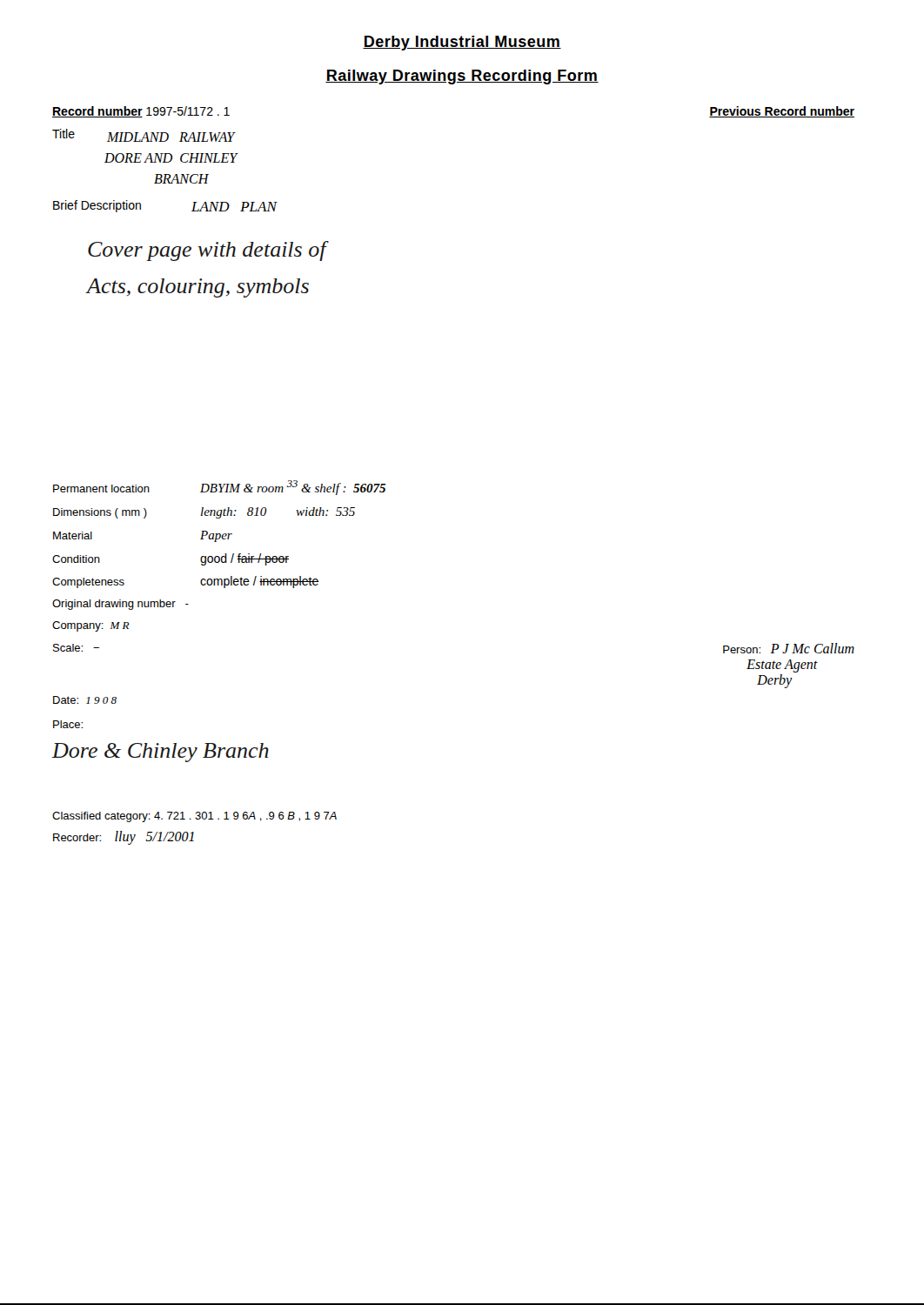Navigate to the passage starting "Railway Drawings Recording Form"
The width and height of the screenshot is (924, 1305).
click(462, 76)
